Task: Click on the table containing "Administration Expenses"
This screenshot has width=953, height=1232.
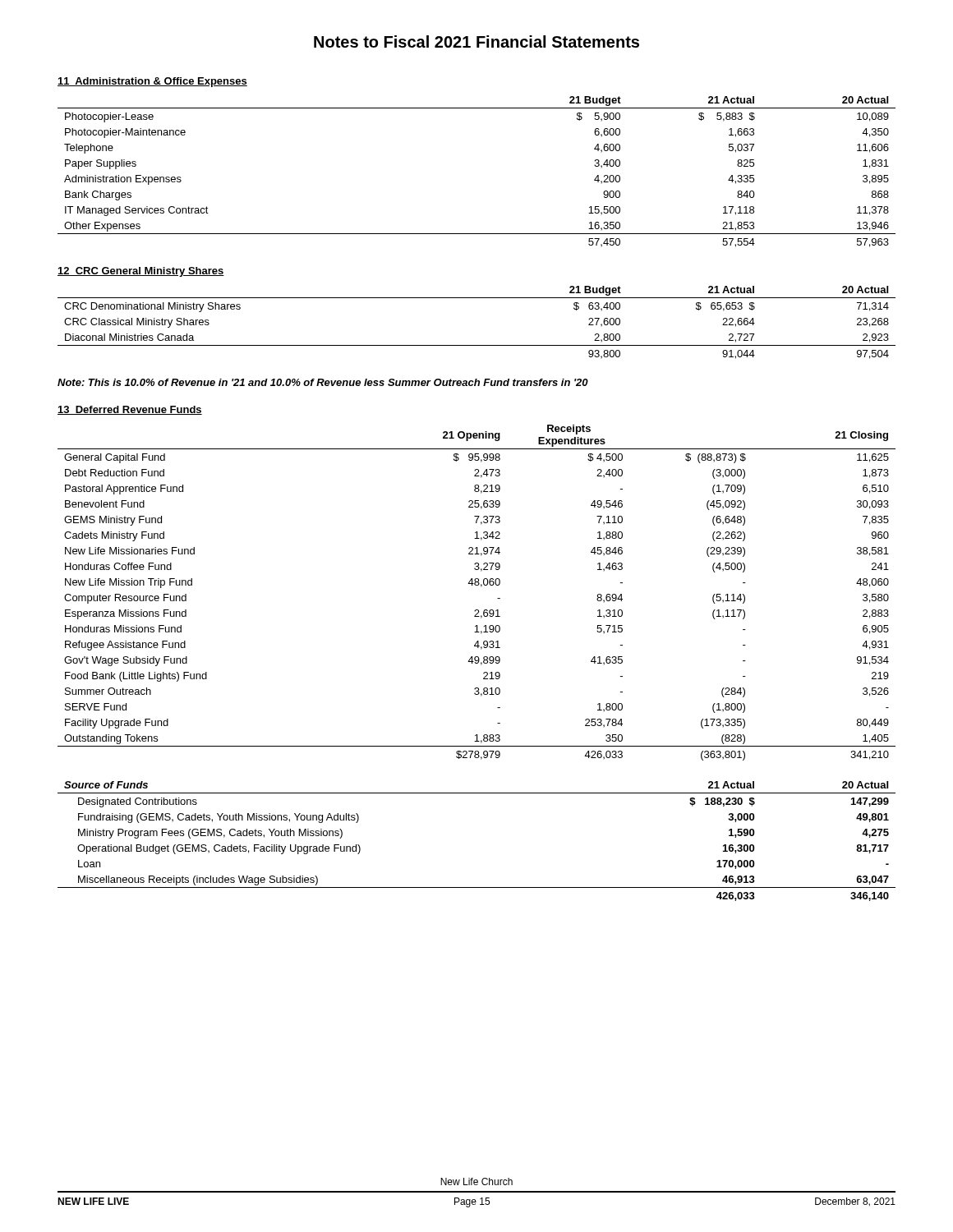Action: click(x=476, y=171)
